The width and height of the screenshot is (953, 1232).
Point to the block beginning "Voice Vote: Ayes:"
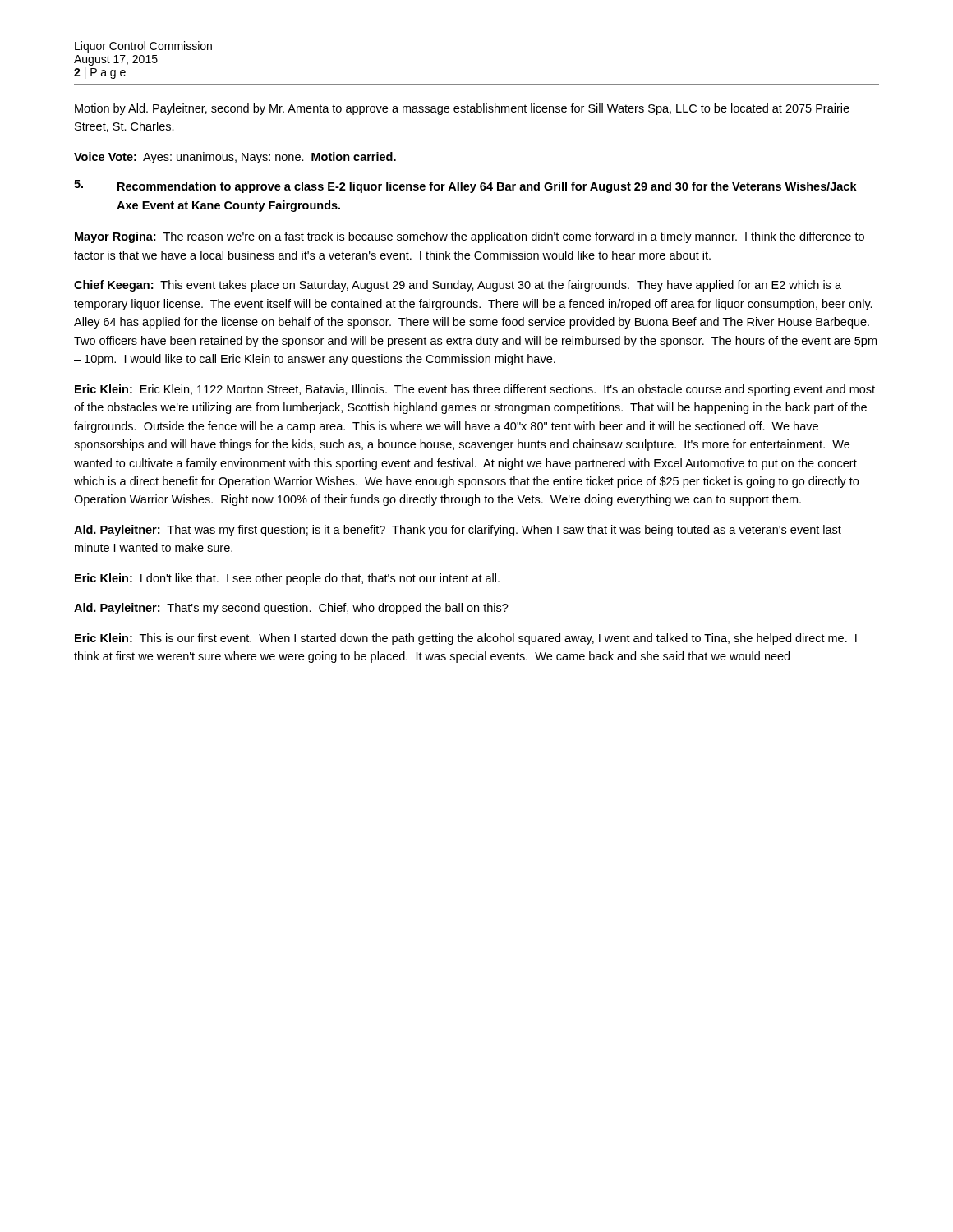(235, 157)
